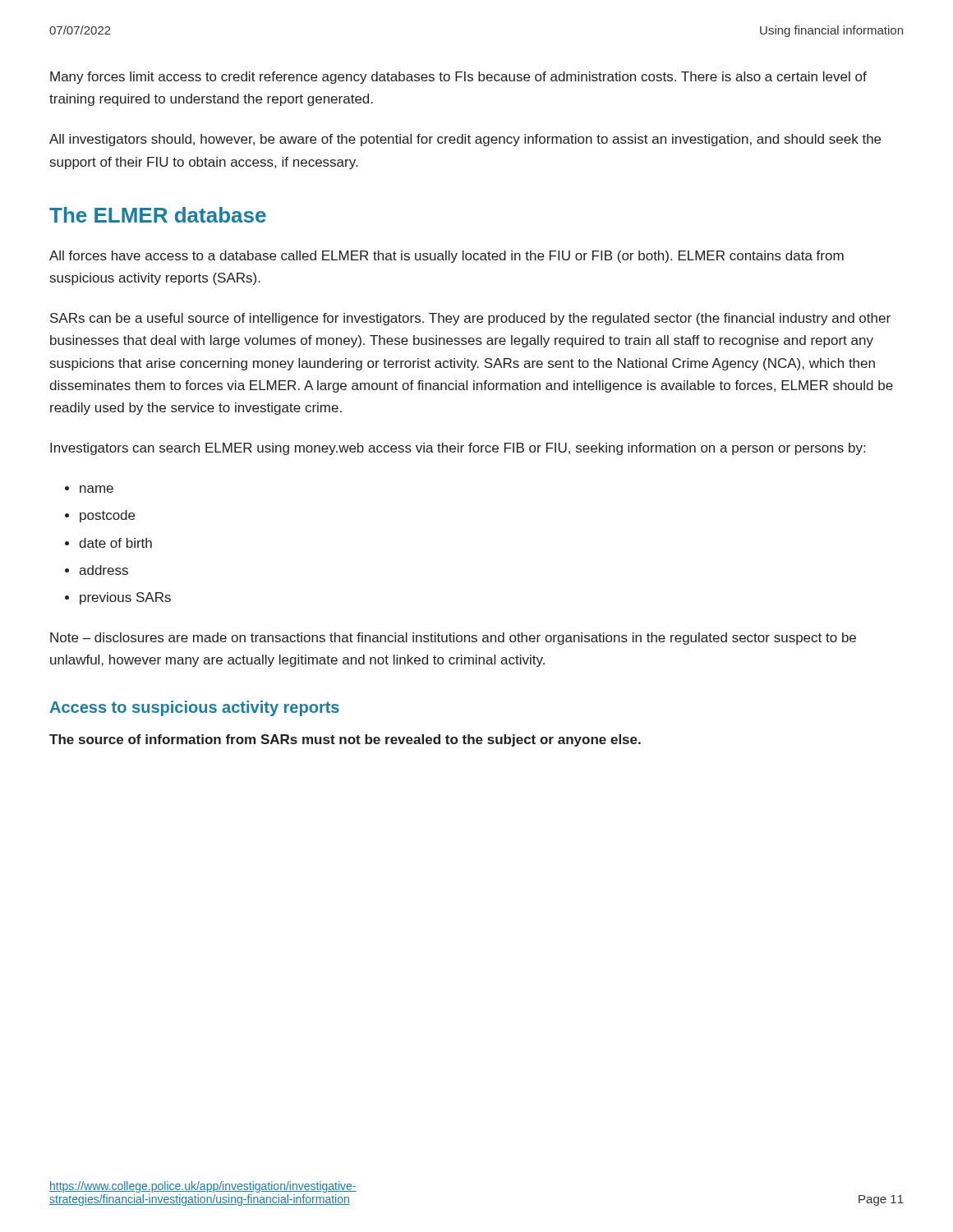Viewport: 953px width, 1232px height.
Task: Find the list item that says "date of birth"
Action: pos(116,543)
